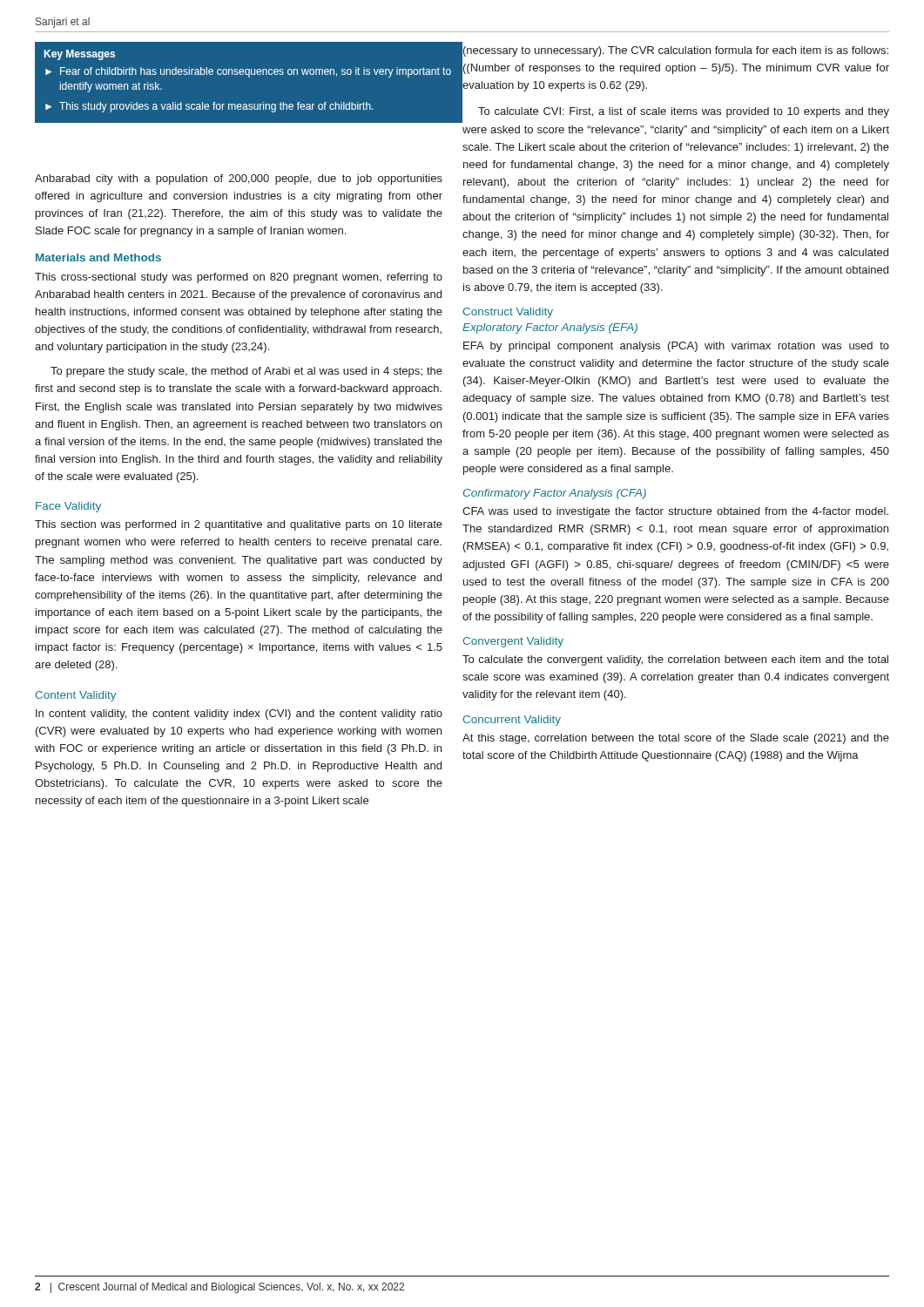The image size is (924, 1307).
Task: Locate the element starting "(necessary to unnecessary)."
Action: 676,169
